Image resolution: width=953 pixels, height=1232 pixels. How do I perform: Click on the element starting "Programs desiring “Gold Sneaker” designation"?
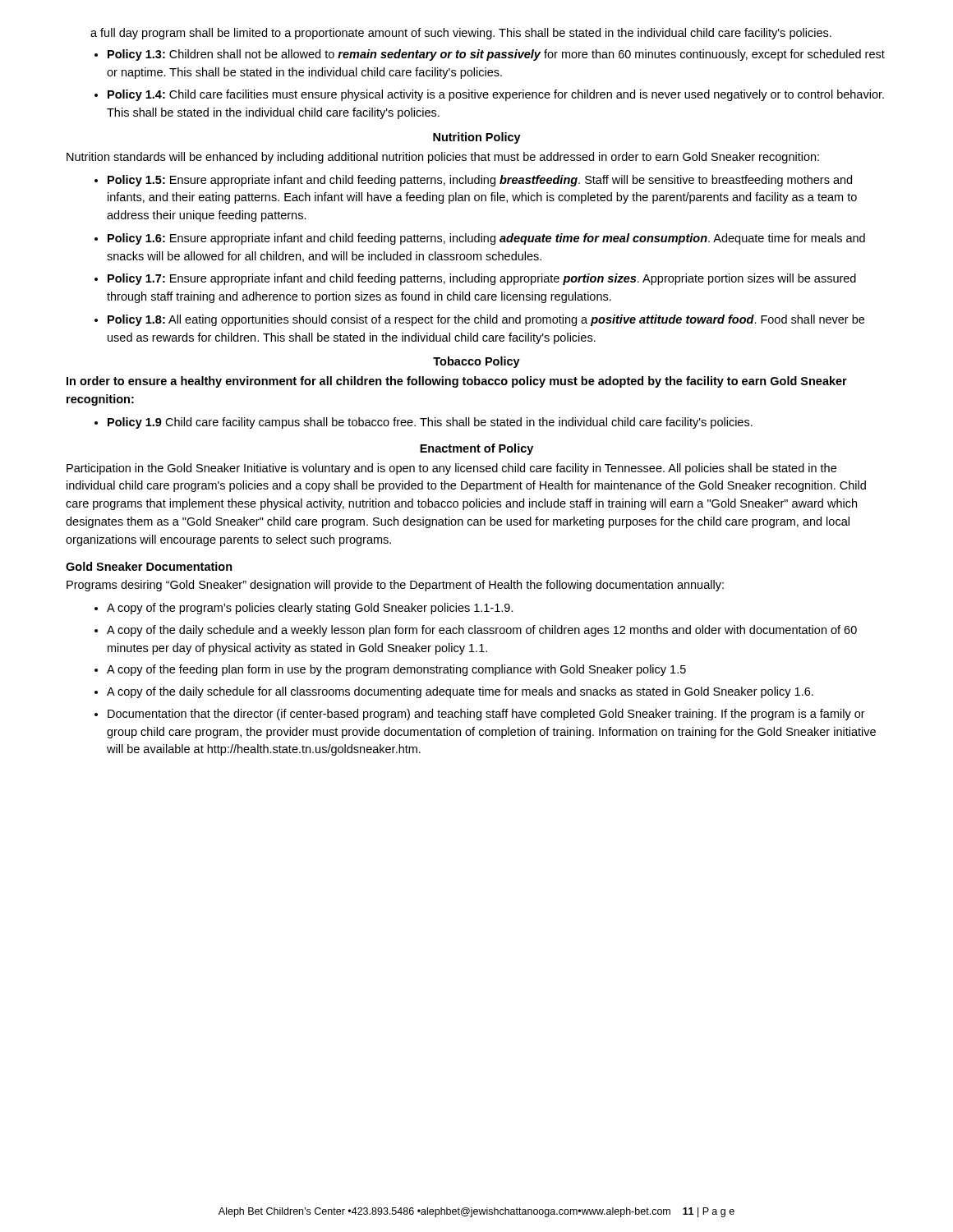[395, 585]
